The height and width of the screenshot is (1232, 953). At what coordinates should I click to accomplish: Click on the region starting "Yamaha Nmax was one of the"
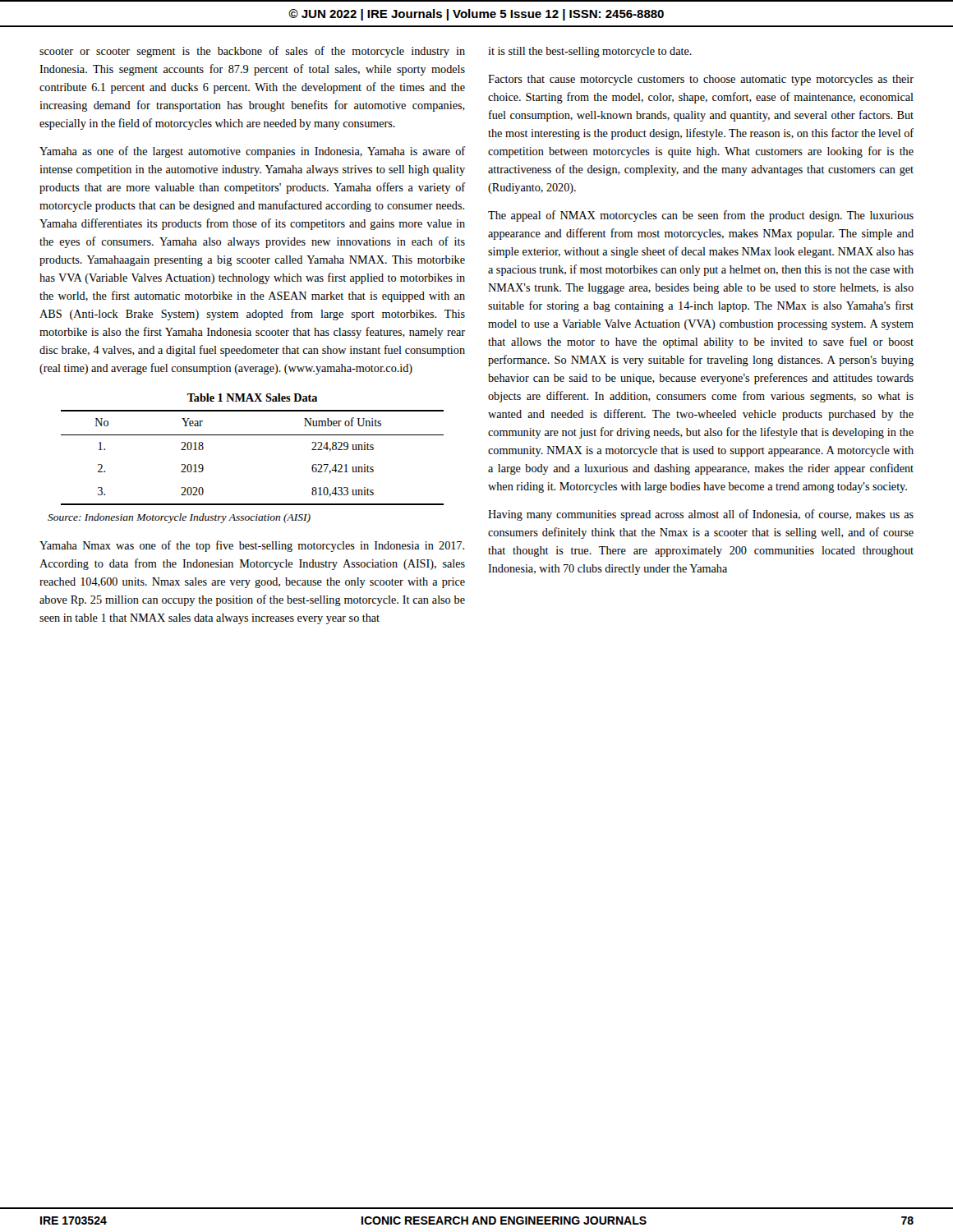[252, 581]
